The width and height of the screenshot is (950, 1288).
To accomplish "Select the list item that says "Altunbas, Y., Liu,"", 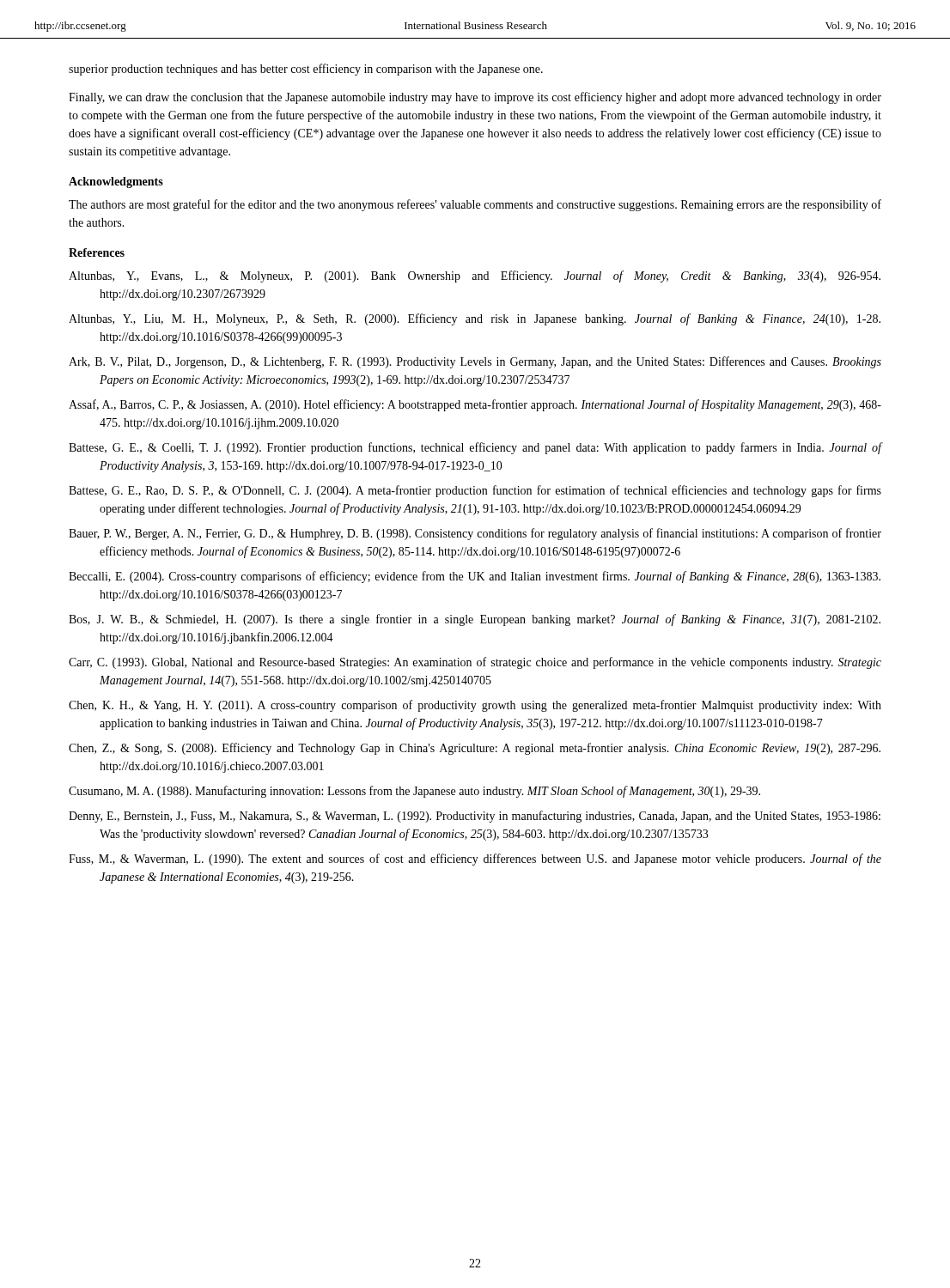I will tap(475, 328).
